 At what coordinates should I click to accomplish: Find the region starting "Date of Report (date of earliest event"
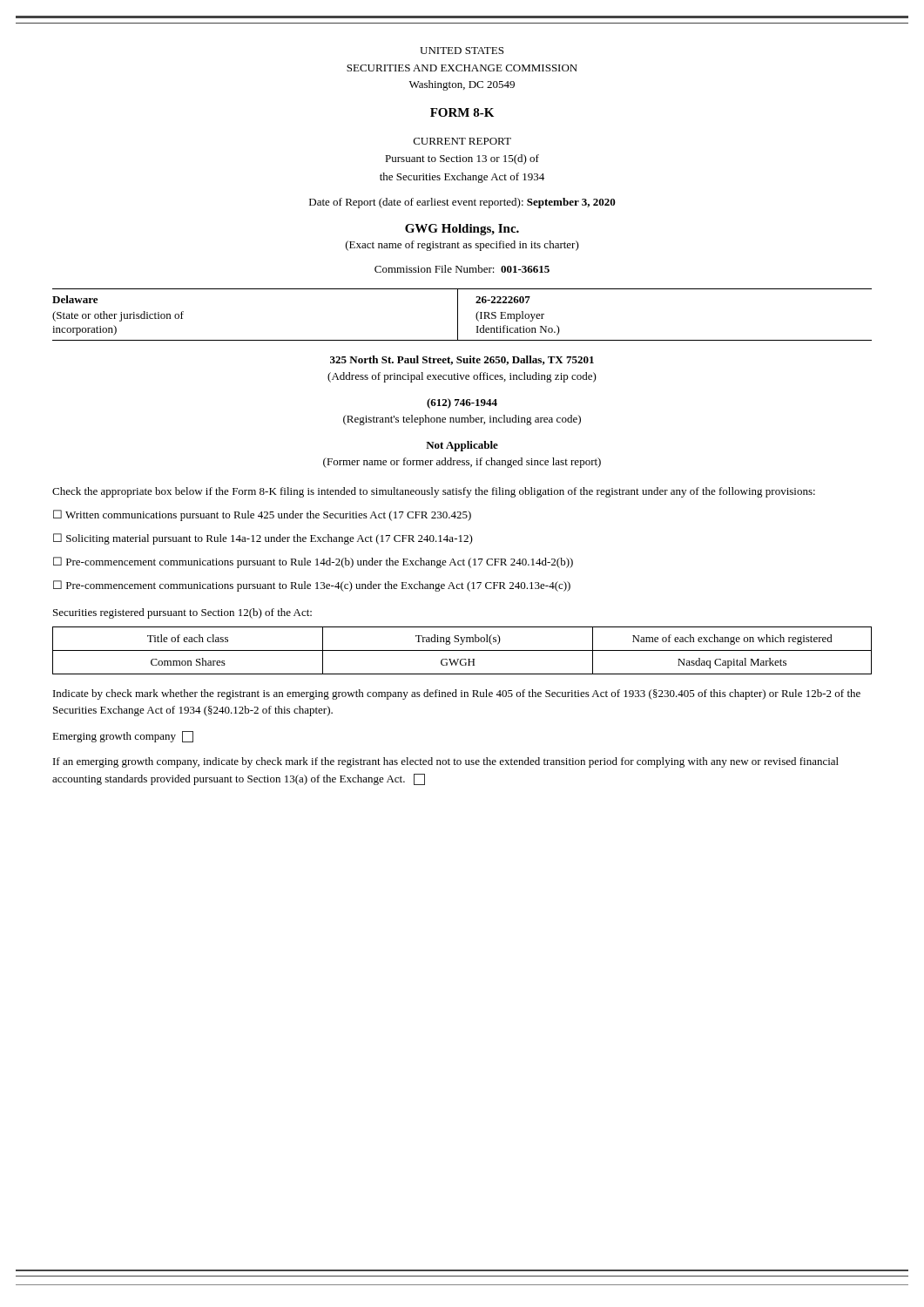(462, 202)
